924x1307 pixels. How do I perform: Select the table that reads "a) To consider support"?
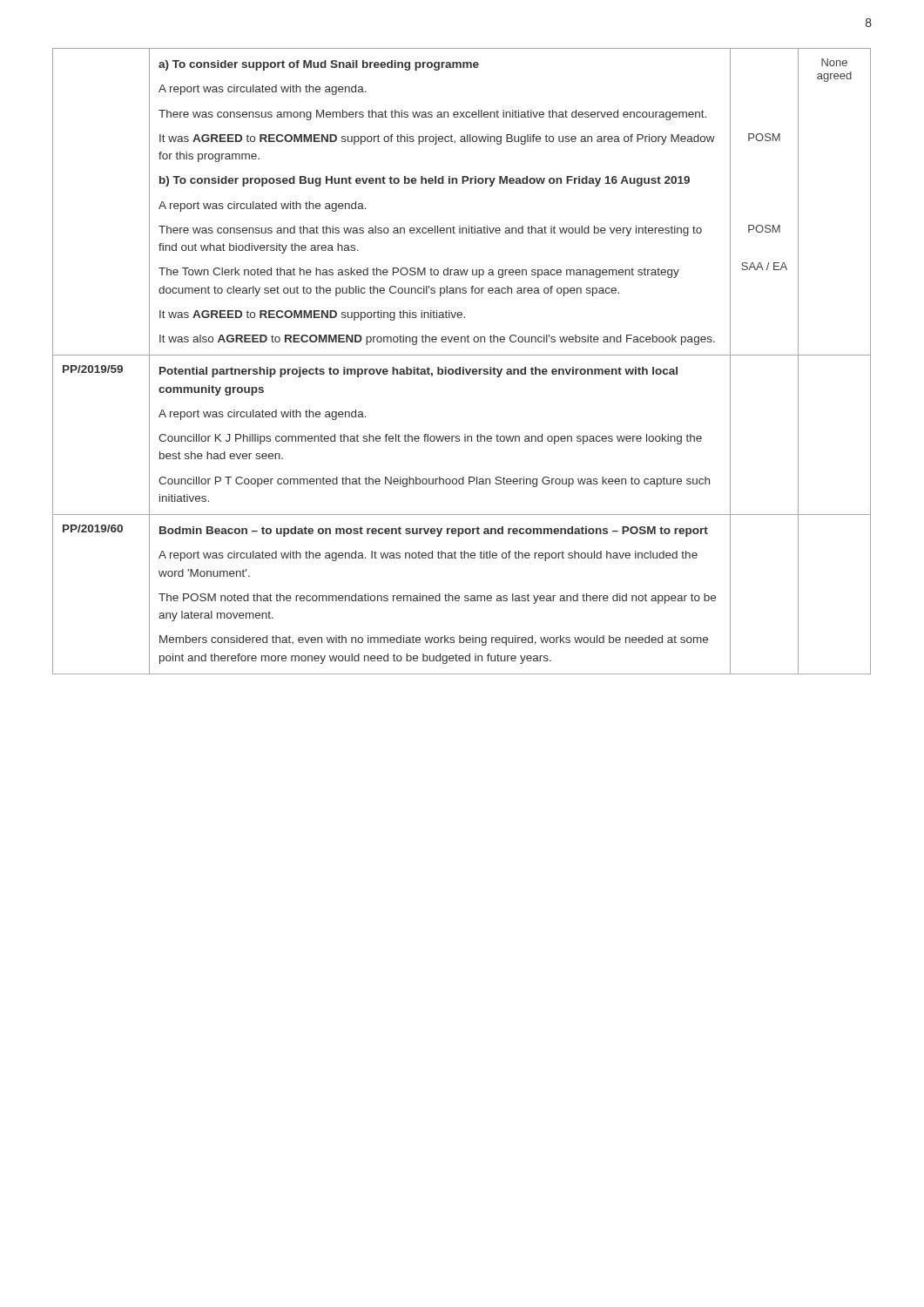pos(462,361)
